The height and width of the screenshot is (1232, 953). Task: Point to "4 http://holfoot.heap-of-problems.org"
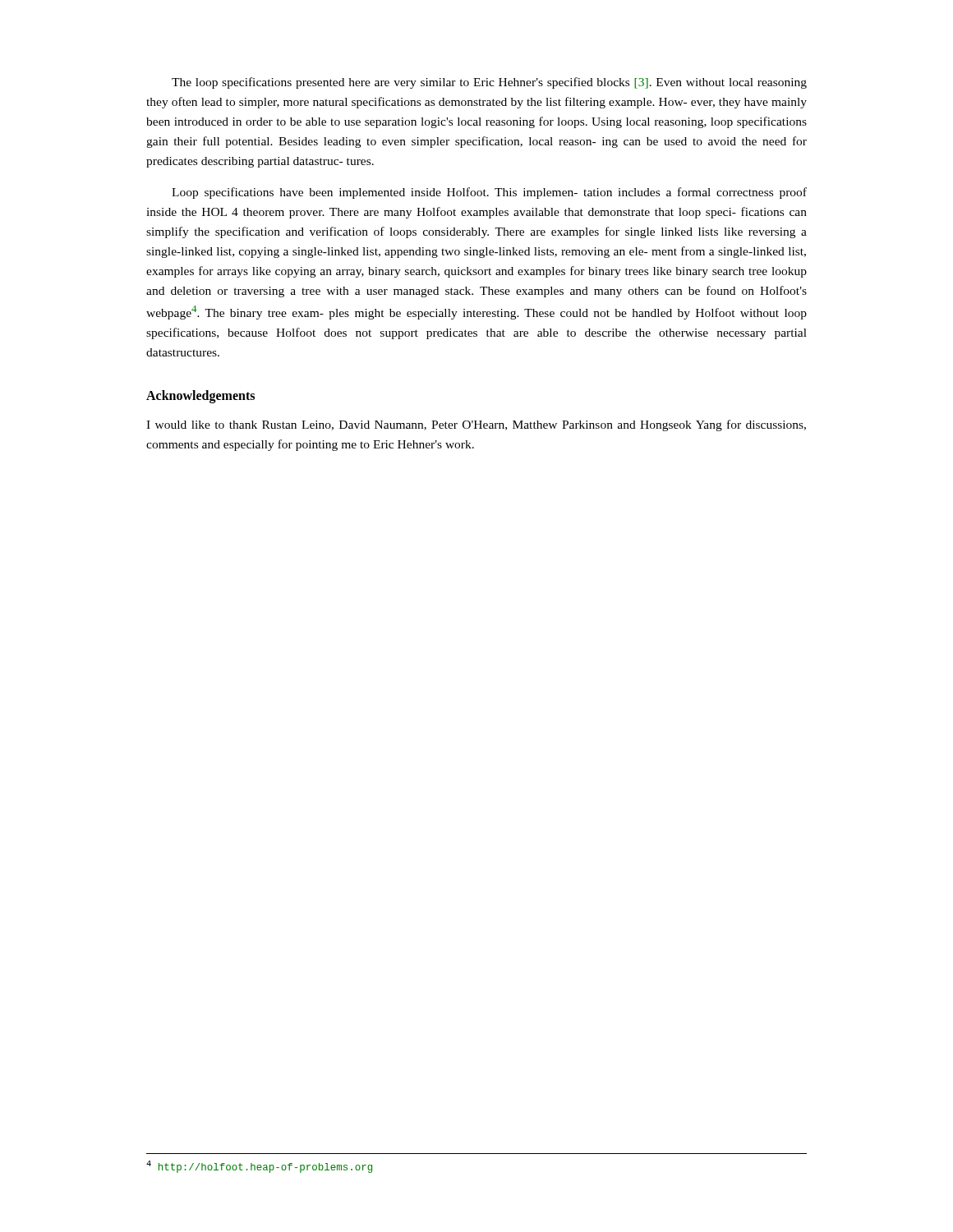click(260, 1166)
